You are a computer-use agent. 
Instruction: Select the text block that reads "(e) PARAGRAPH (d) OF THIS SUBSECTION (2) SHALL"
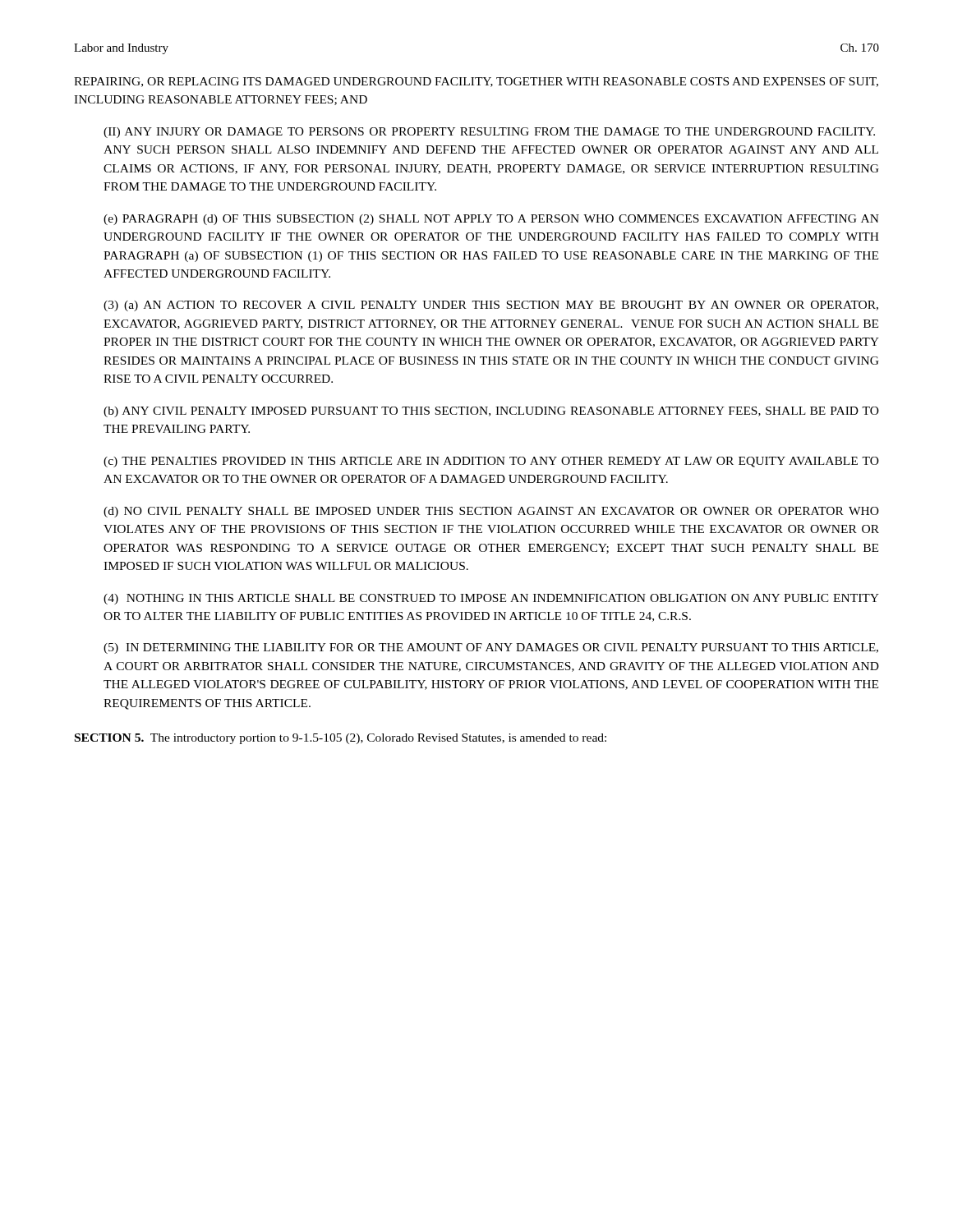tap(491, 245)
